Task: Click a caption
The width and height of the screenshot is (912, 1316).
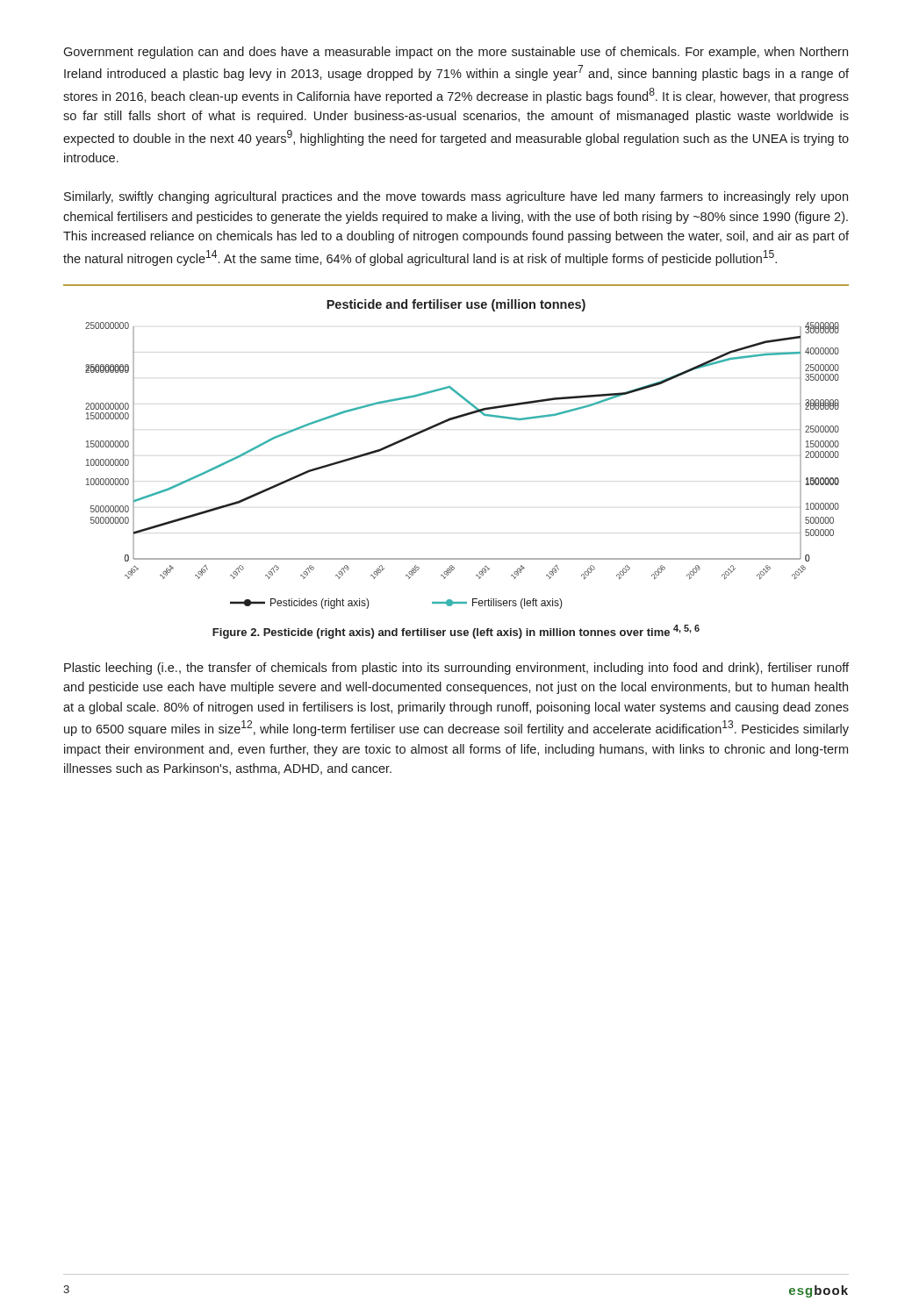Action: (x=456, y=631)
